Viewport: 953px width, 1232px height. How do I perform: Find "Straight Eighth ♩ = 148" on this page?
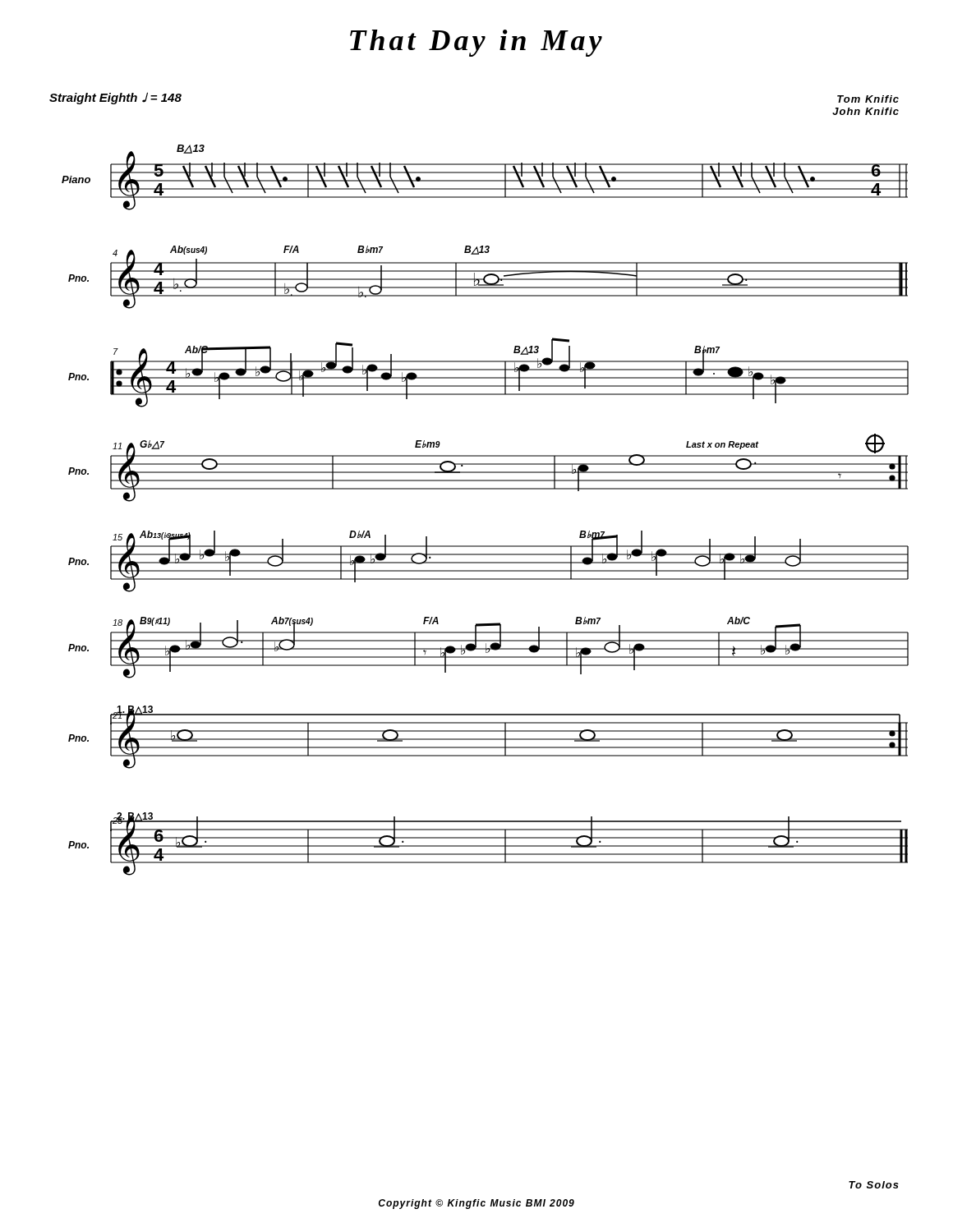(x=115, y=97)
